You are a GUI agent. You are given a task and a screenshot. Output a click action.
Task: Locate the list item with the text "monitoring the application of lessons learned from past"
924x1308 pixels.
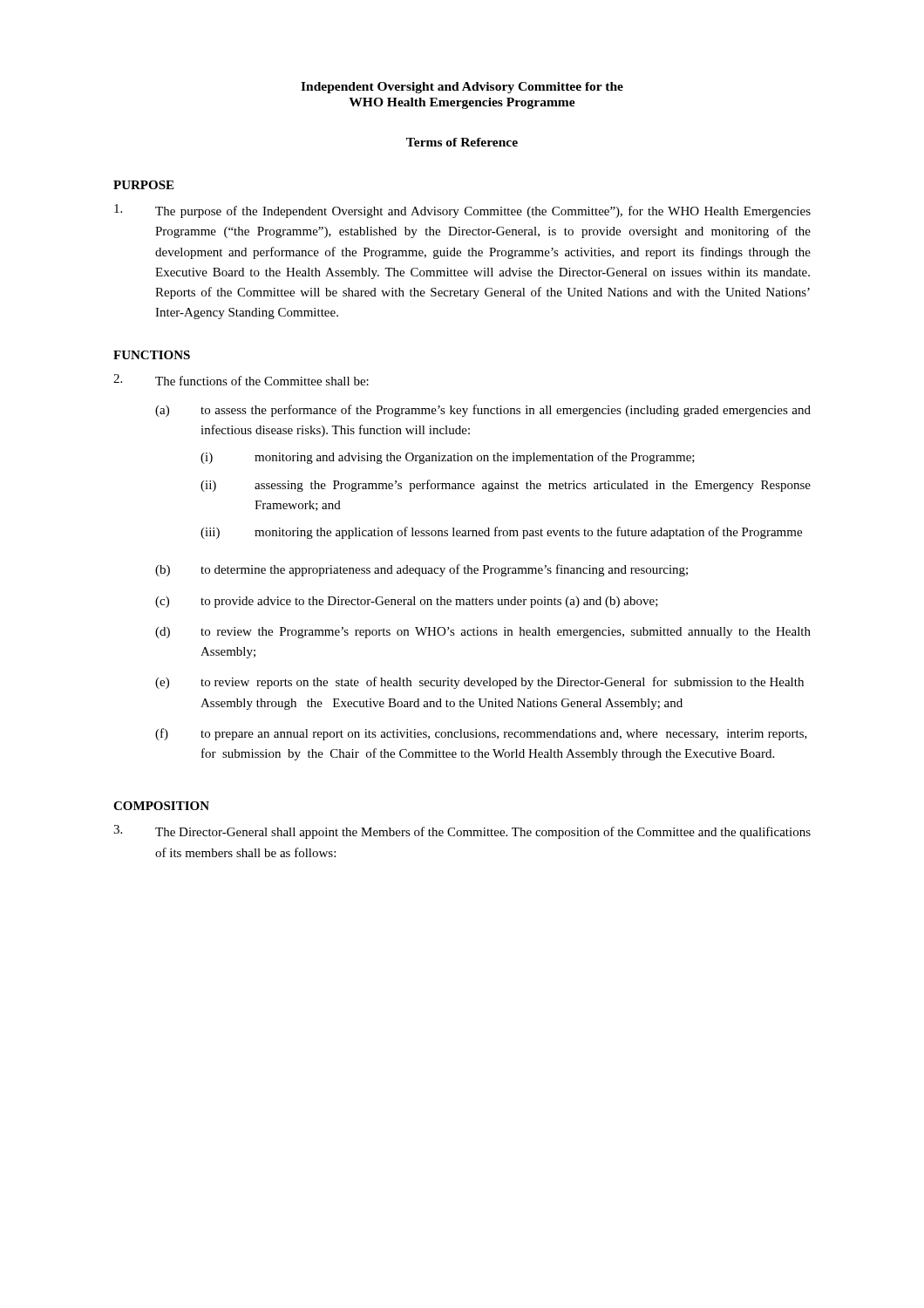[x=529, y=532]
